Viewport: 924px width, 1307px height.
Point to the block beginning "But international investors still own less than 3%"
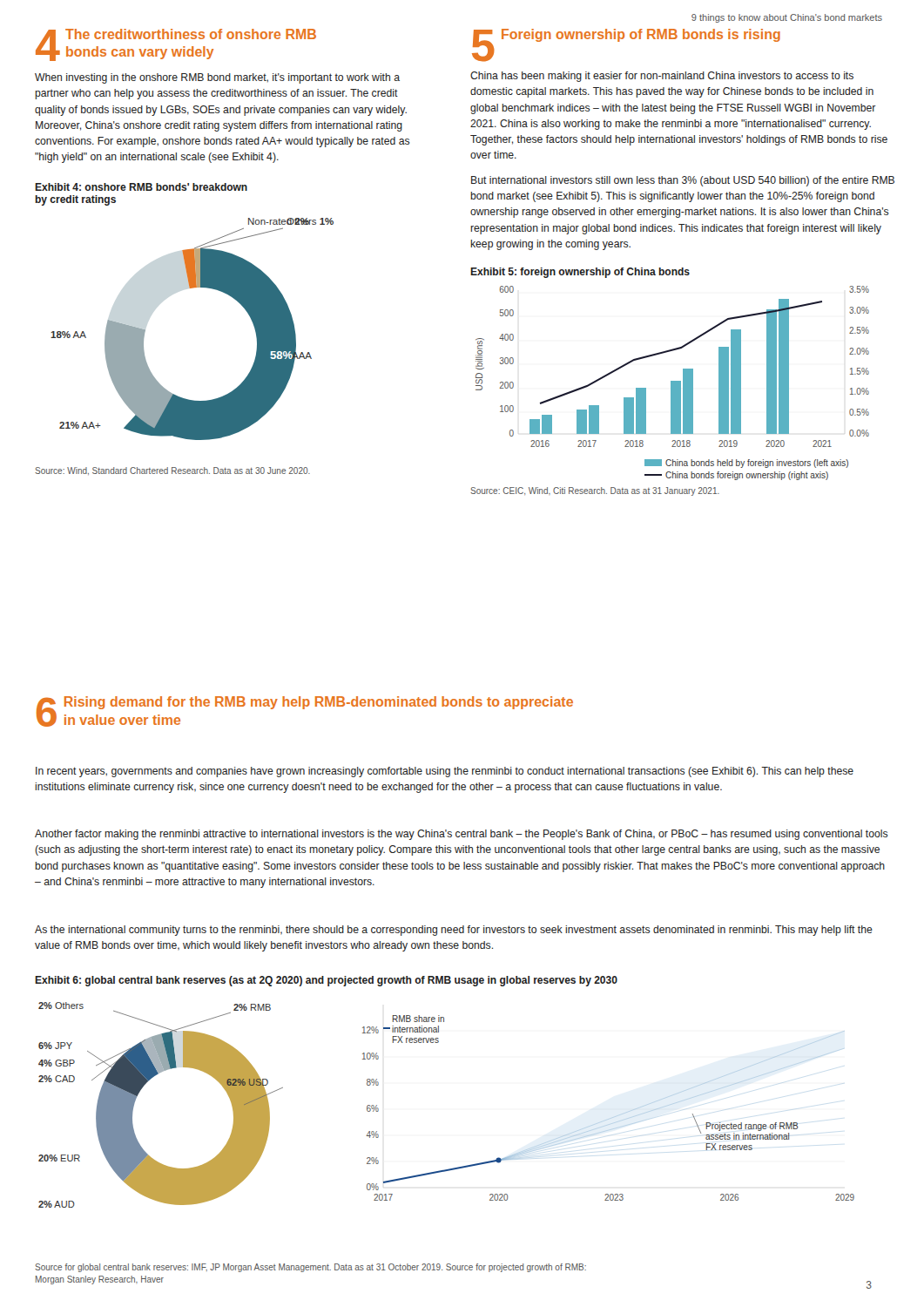click(x=683, y=212)
